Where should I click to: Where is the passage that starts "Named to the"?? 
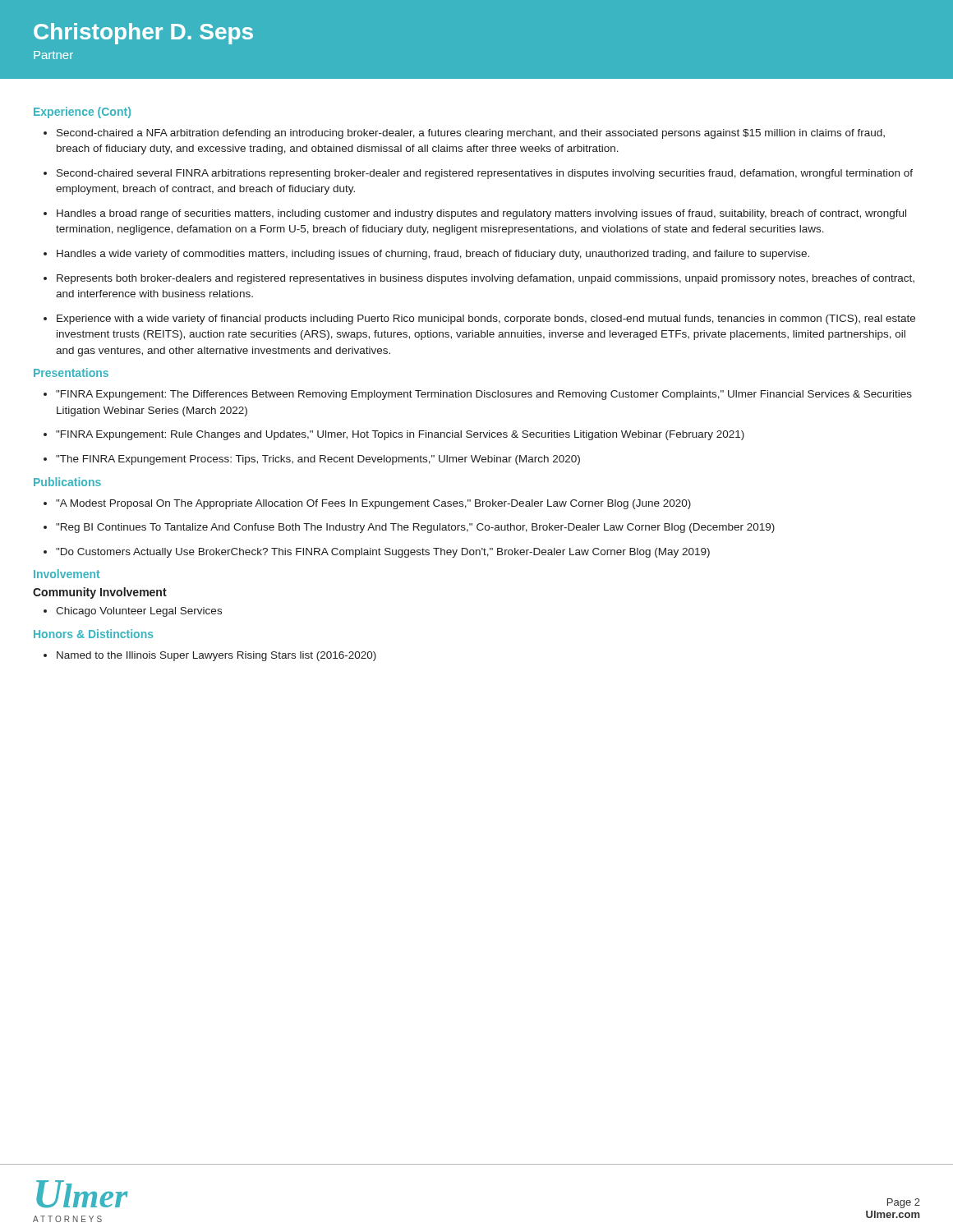[x=216, y=655]
